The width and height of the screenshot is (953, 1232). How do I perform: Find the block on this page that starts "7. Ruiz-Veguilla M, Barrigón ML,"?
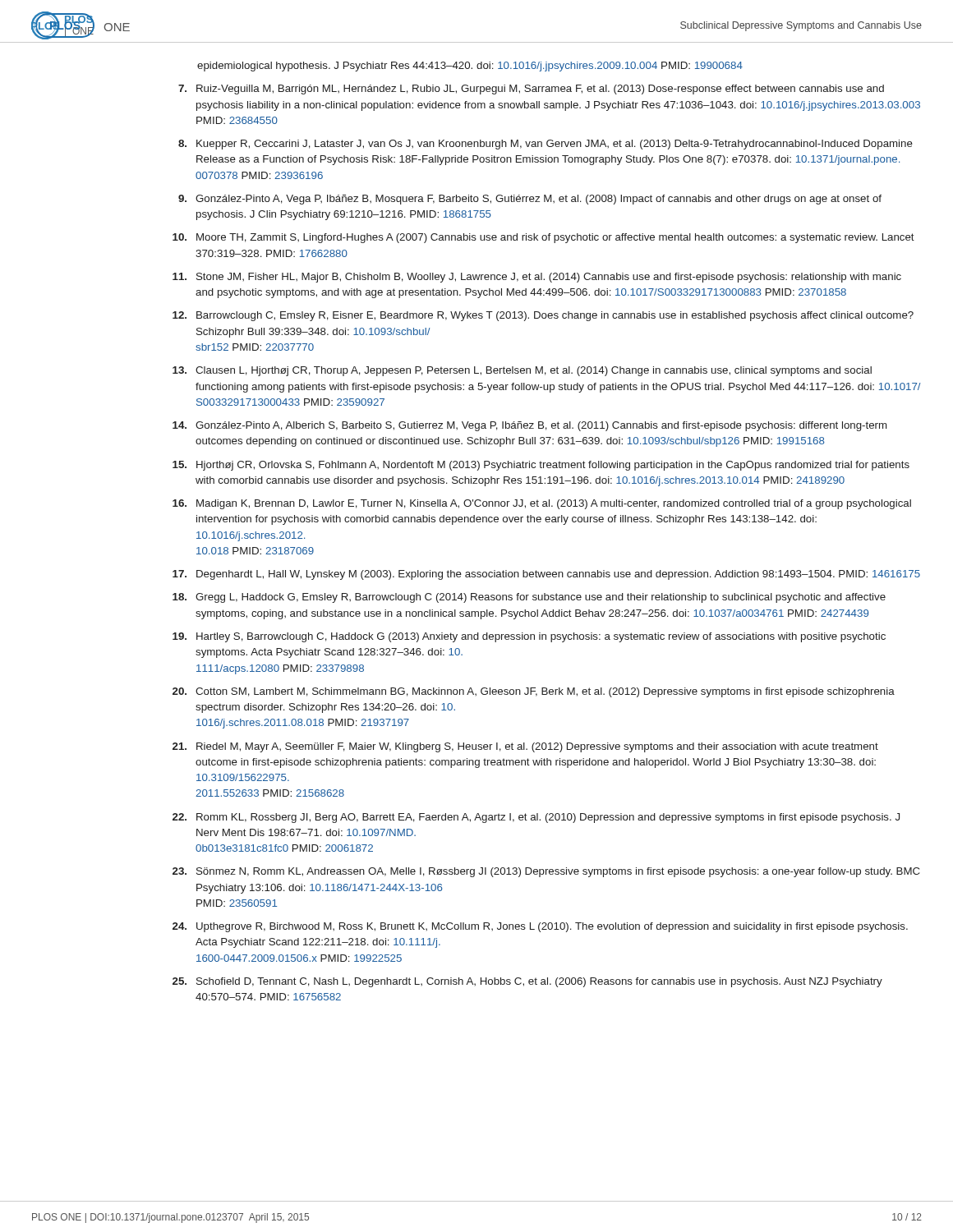coord(543,104)
